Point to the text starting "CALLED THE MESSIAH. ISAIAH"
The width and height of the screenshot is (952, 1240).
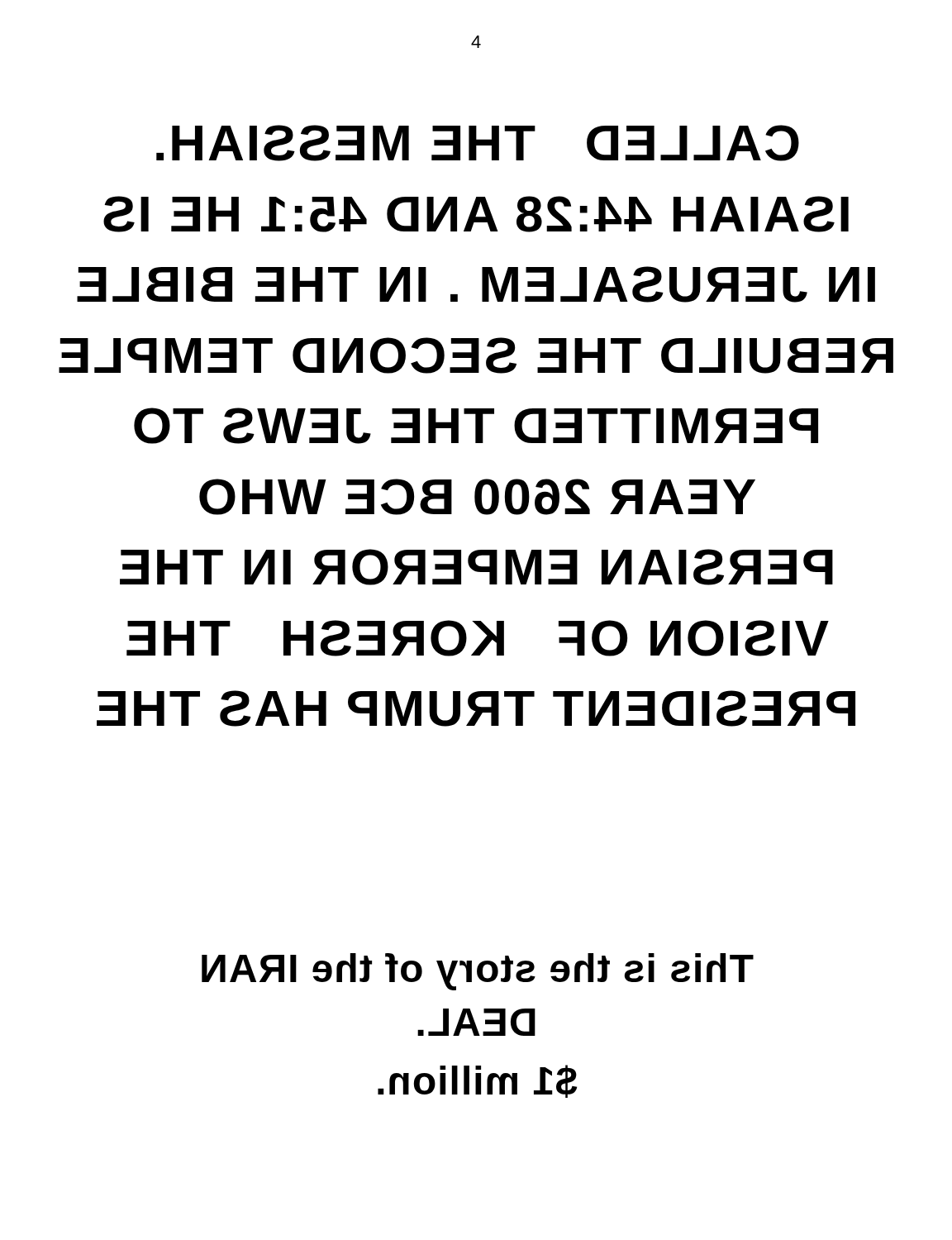click(x=476, y=425)
